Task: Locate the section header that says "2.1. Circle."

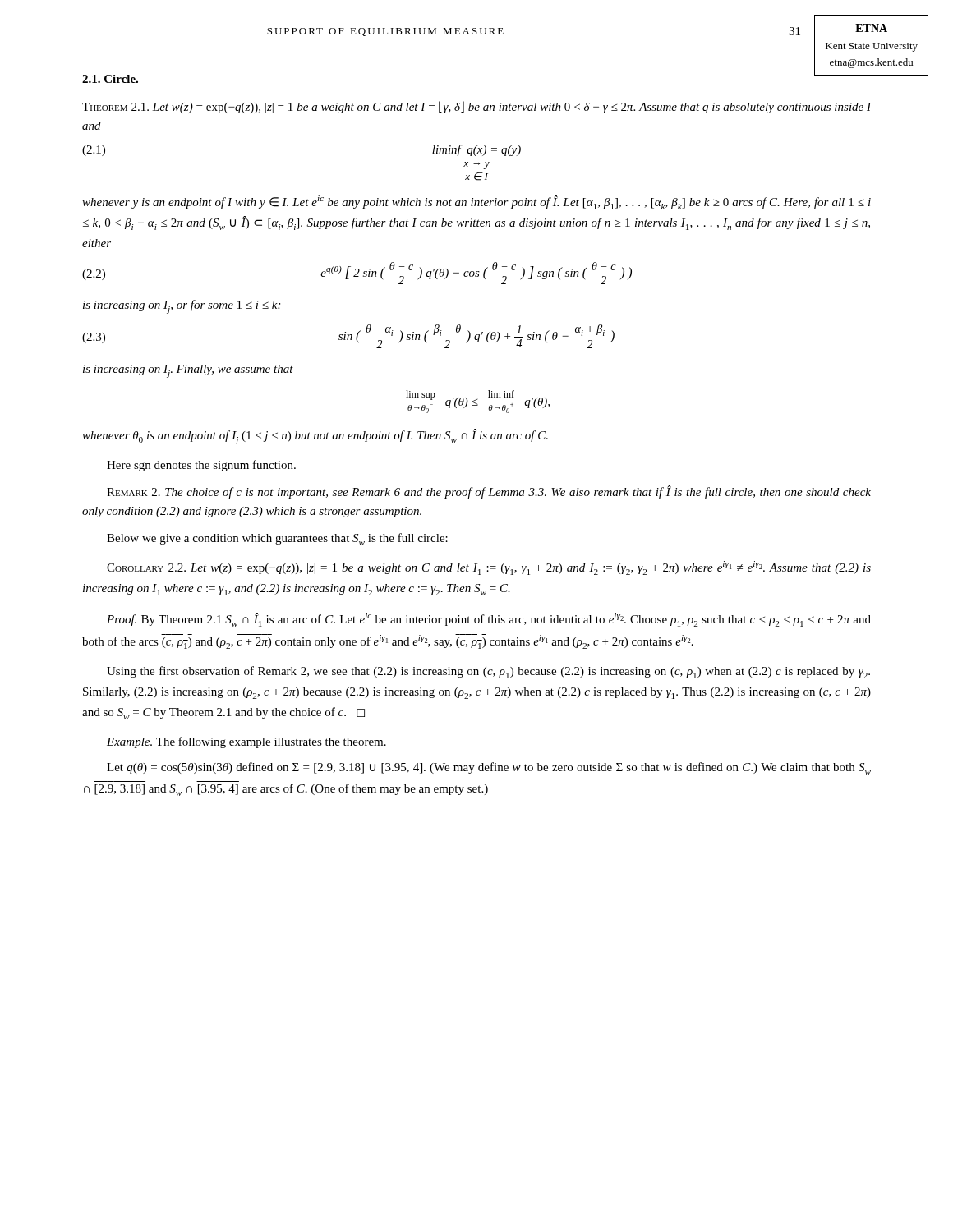Action: [x=110, y=79]
